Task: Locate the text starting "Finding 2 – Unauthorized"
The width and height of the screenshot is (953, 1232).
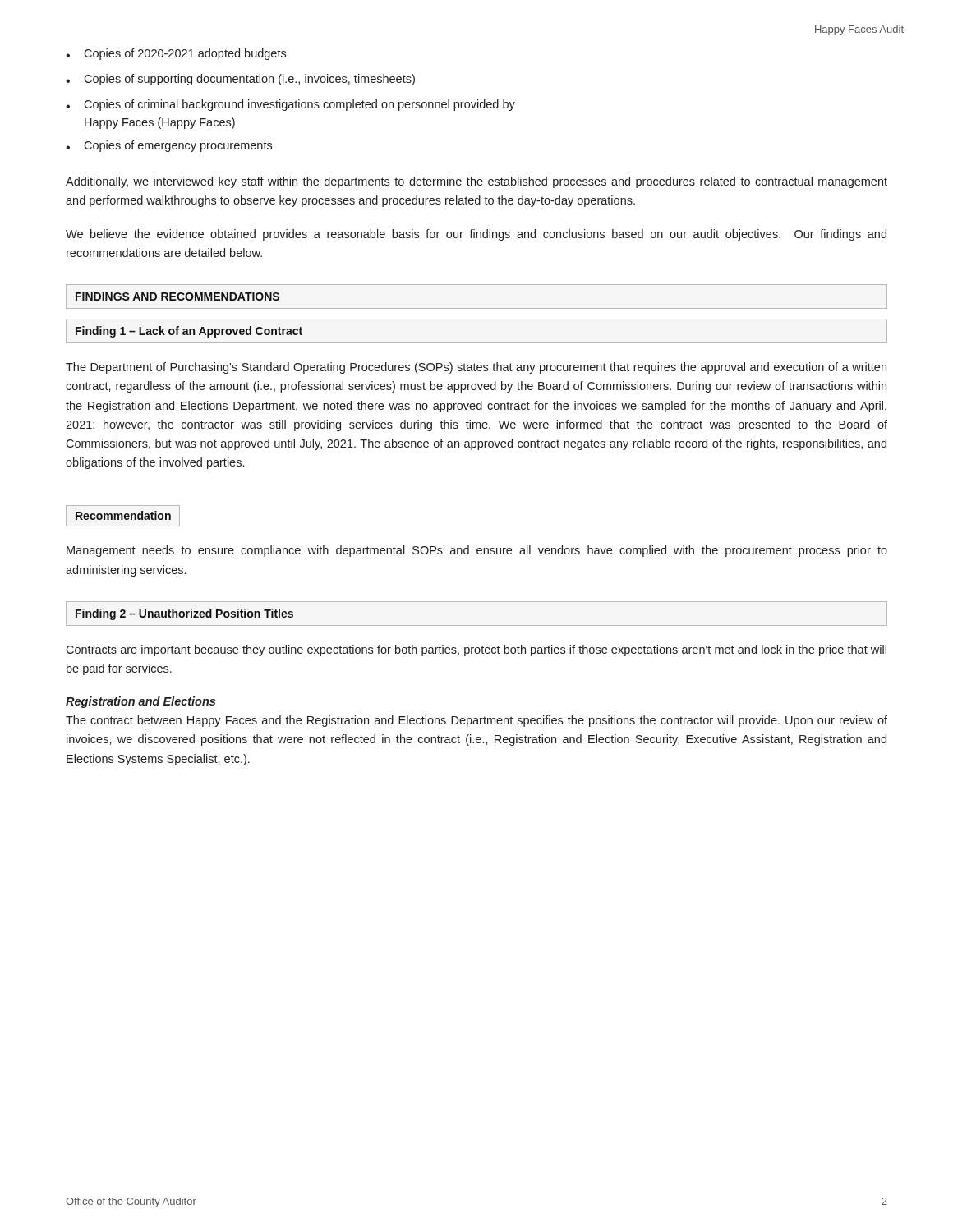Action: [x=184, y=613]
